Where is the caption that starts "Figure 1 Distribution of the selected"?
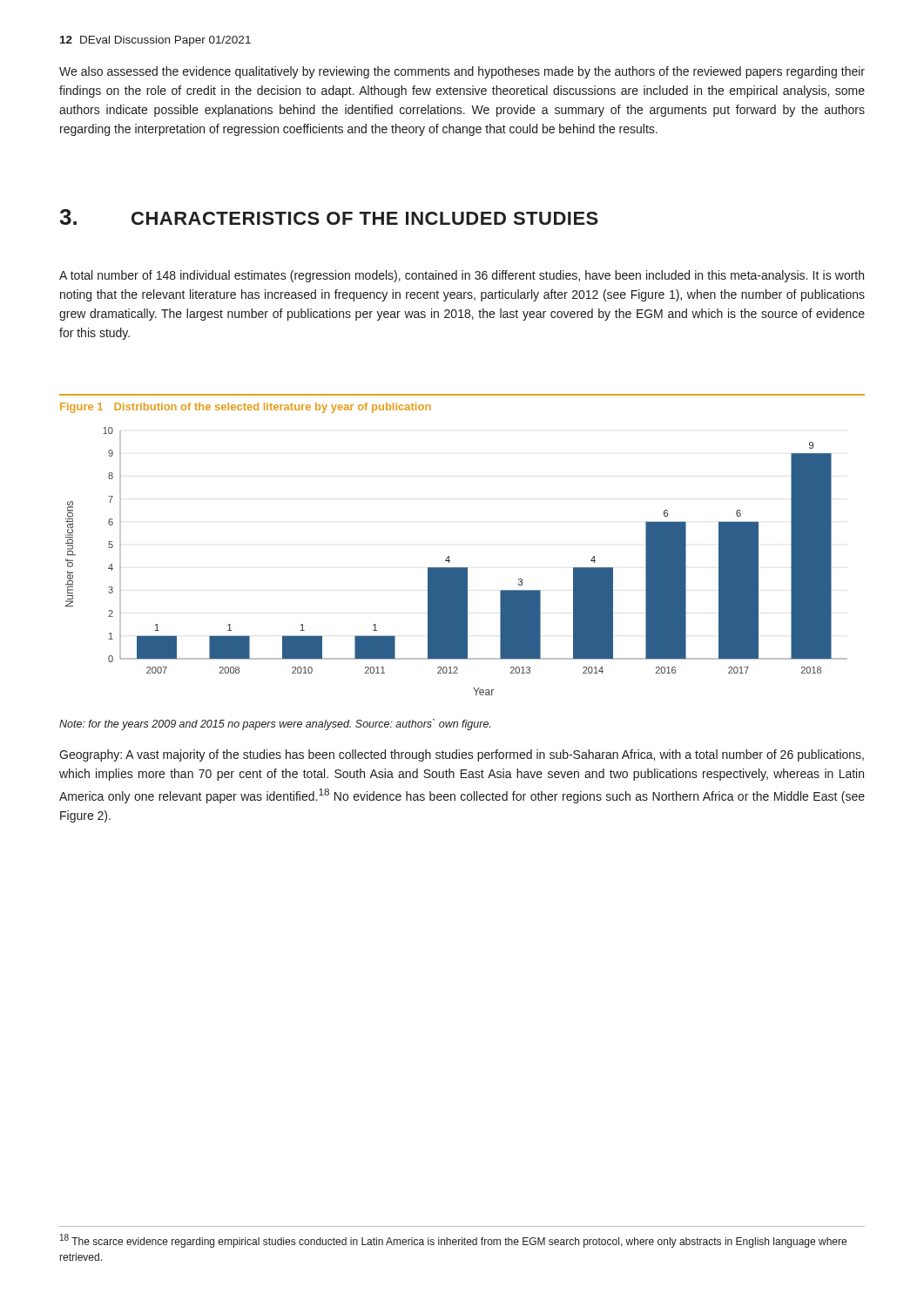This screenshot has width=924, height=1307. click(x=245, y=406)
